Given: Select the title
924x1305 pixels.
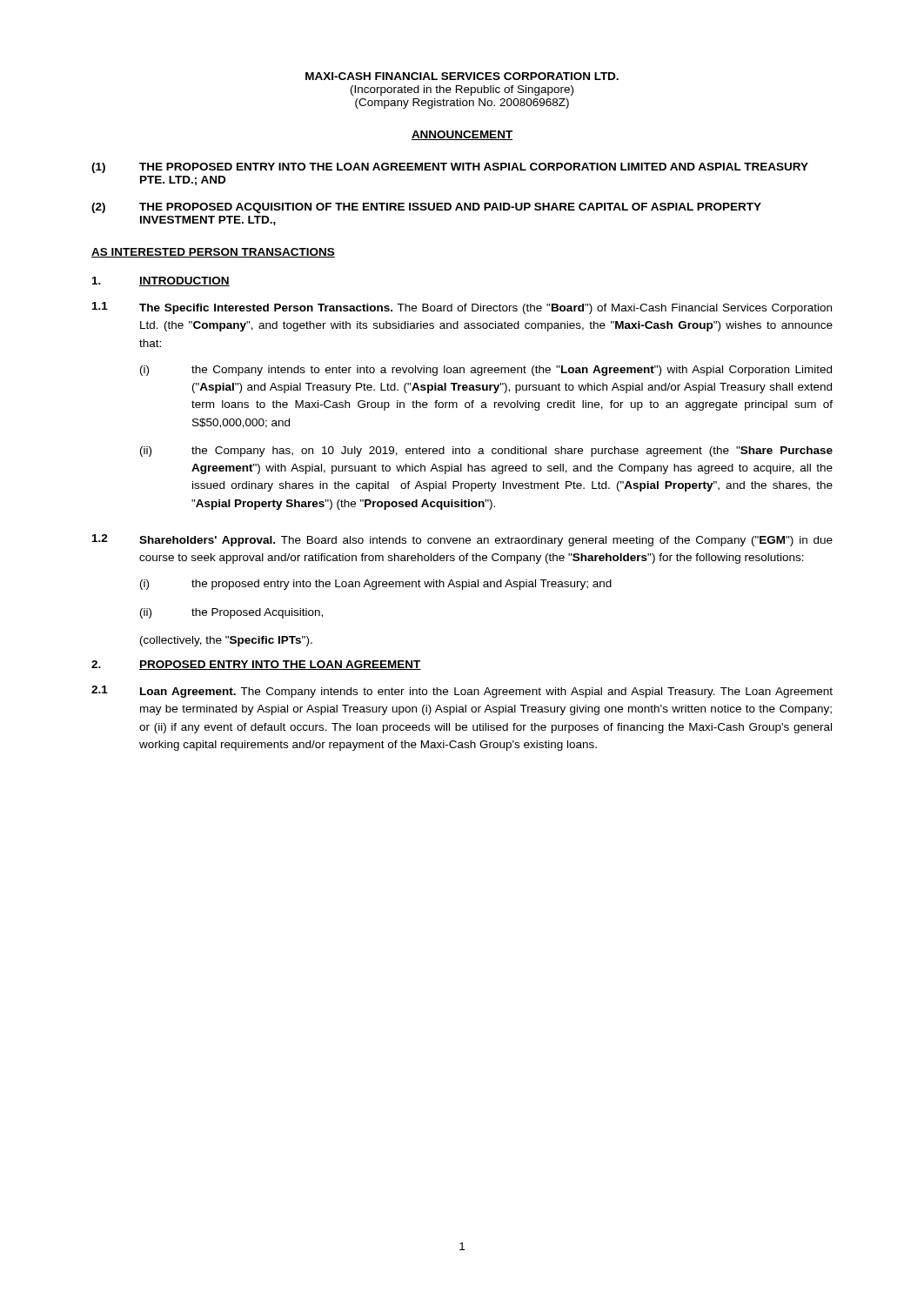Looking at the screenshot, I should coord(462,89).
